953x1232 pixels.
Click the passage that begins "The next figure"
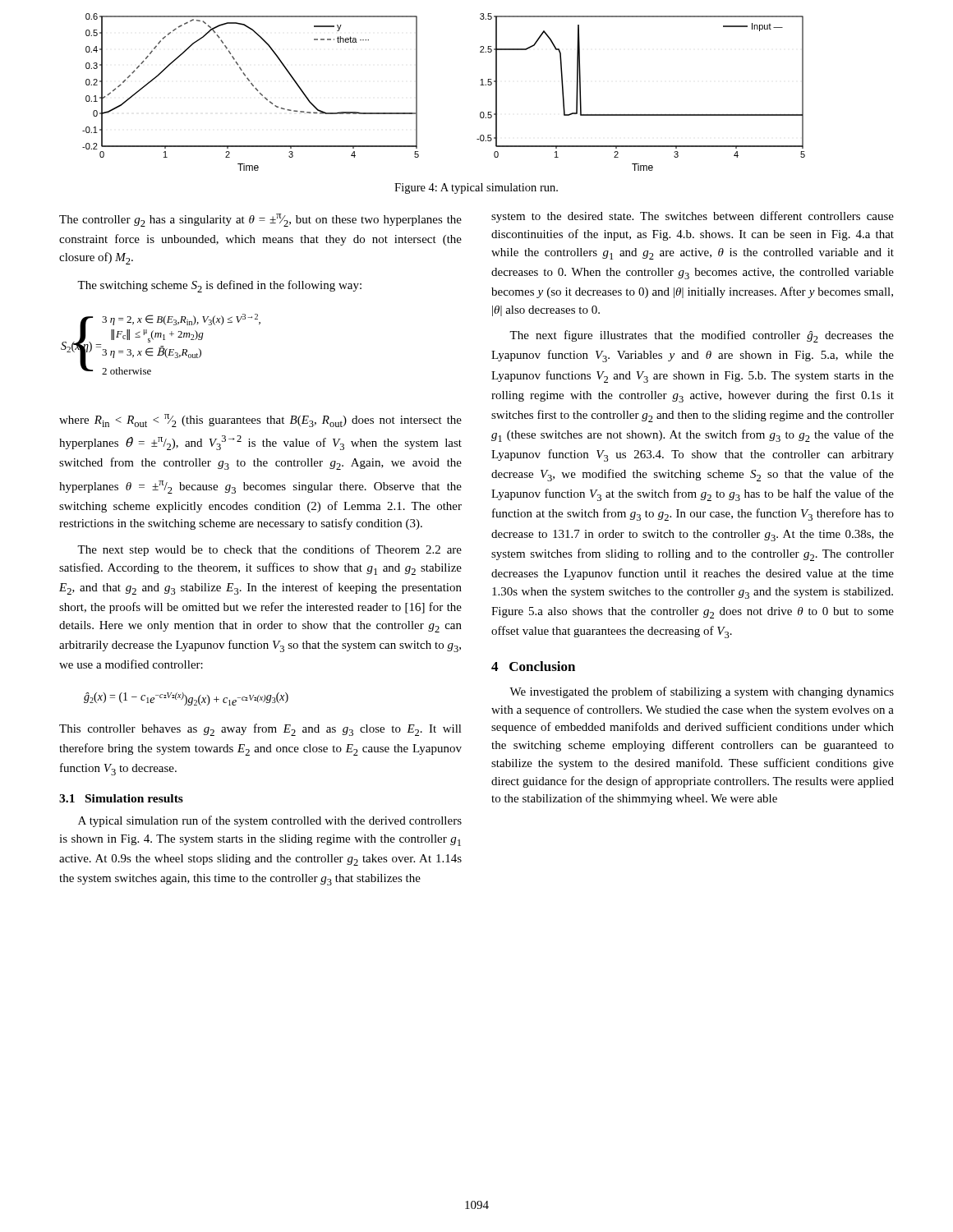(693, 485)
